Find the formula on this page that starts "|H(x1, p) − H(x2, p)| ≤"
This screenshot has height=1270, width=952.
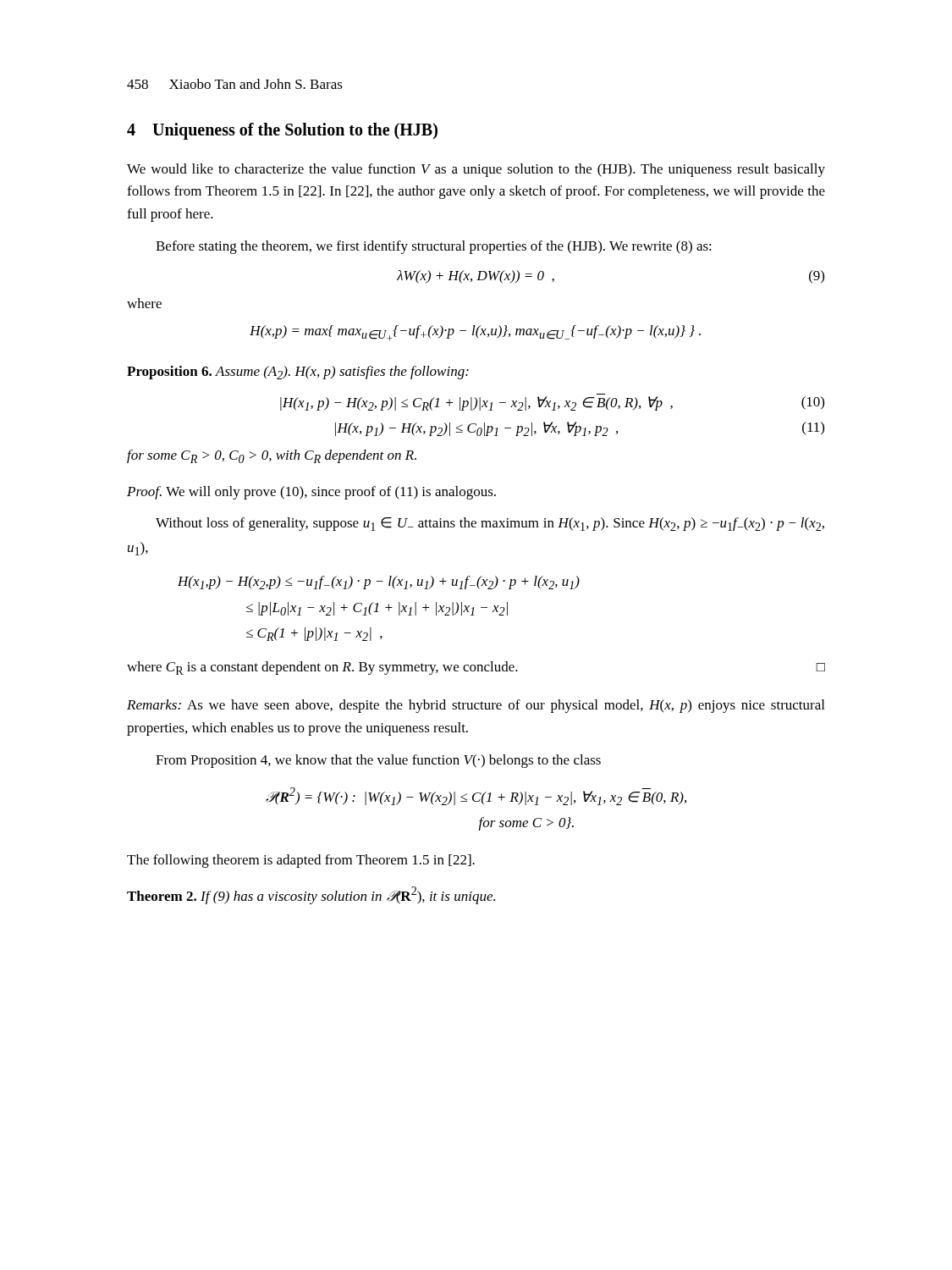pyautogui.click(x=476, y=417)
